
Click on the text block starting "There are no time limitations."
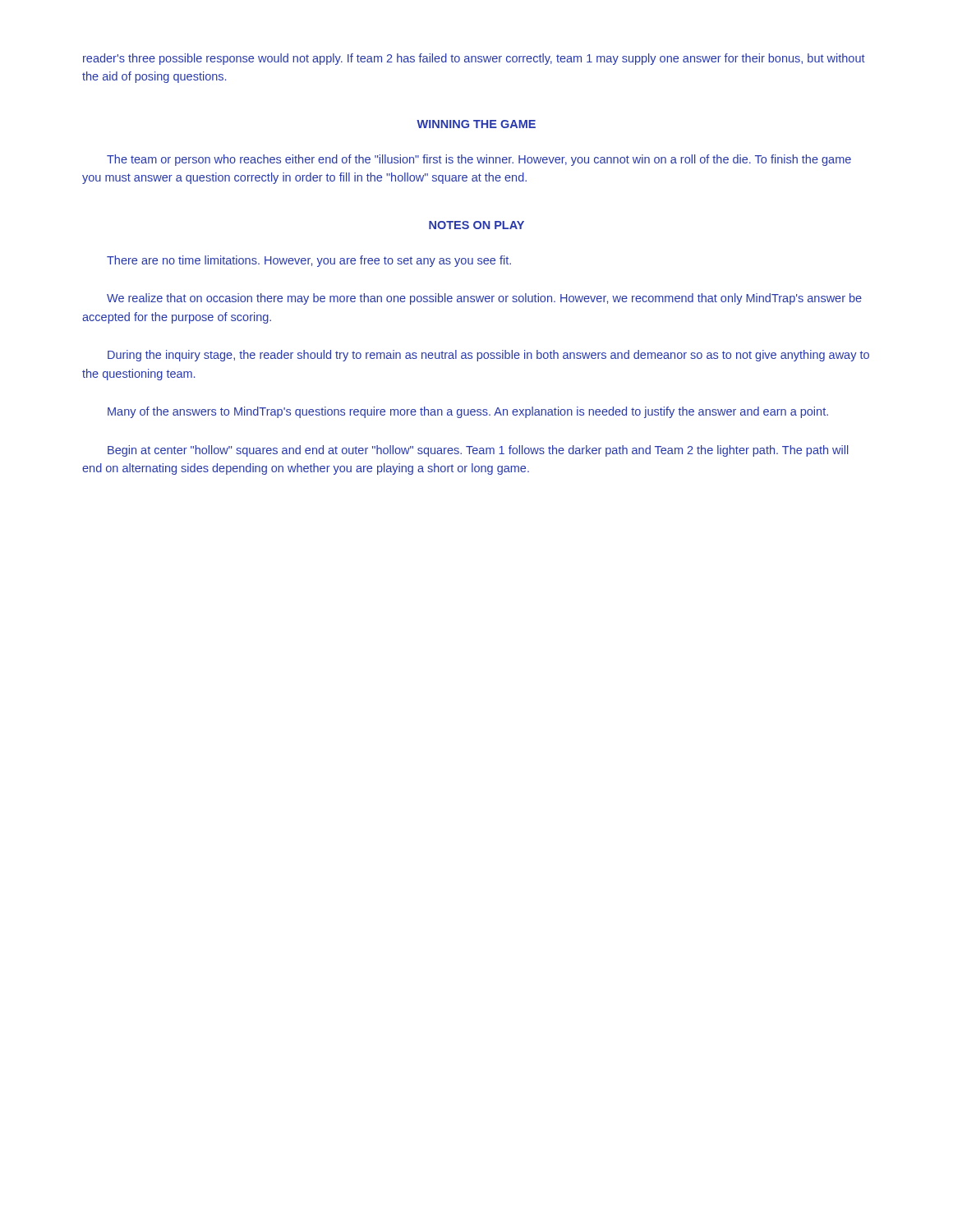coord(309,260)
